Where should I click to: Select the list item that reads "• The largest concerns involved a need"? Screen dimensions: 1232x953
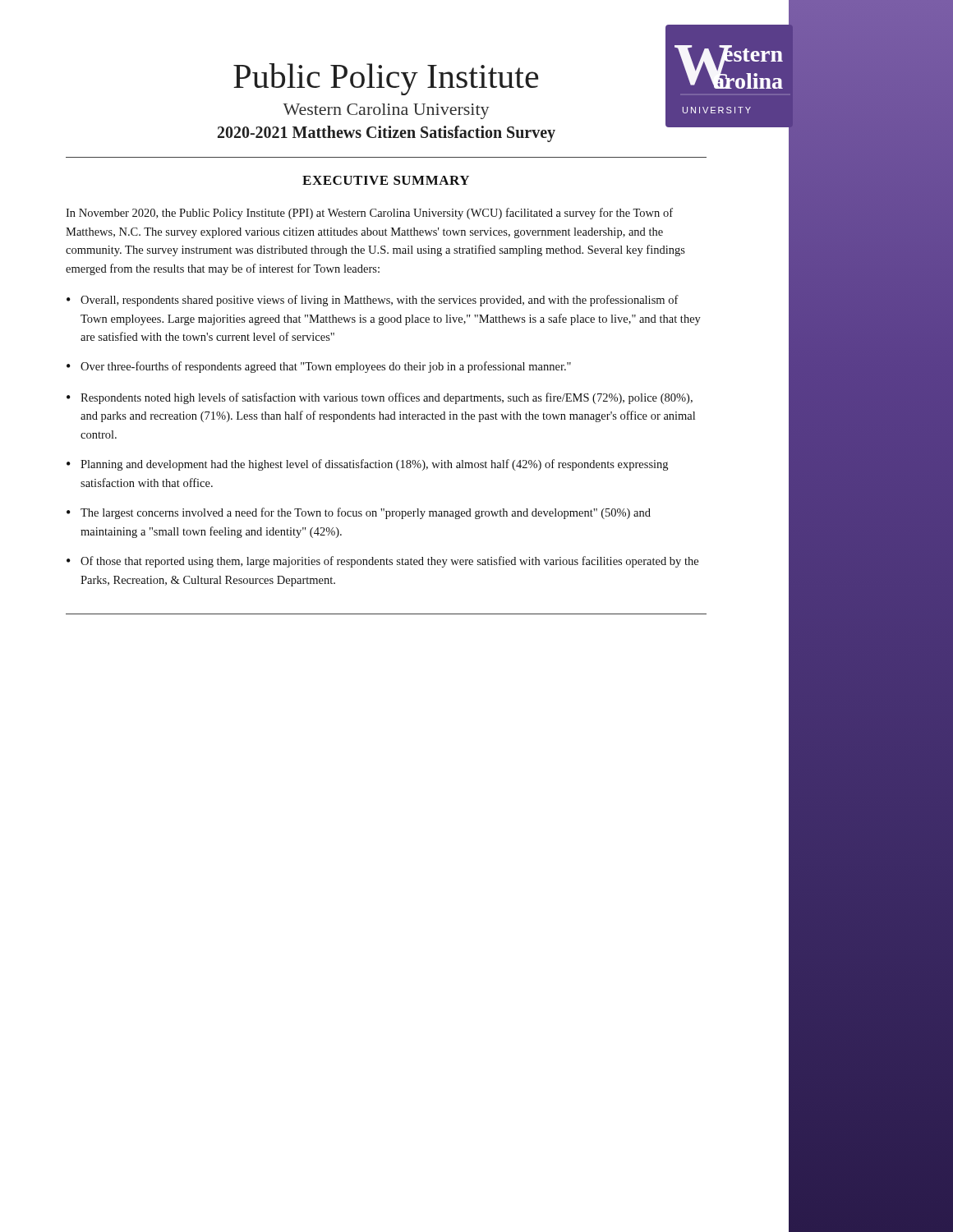(386, 522)
